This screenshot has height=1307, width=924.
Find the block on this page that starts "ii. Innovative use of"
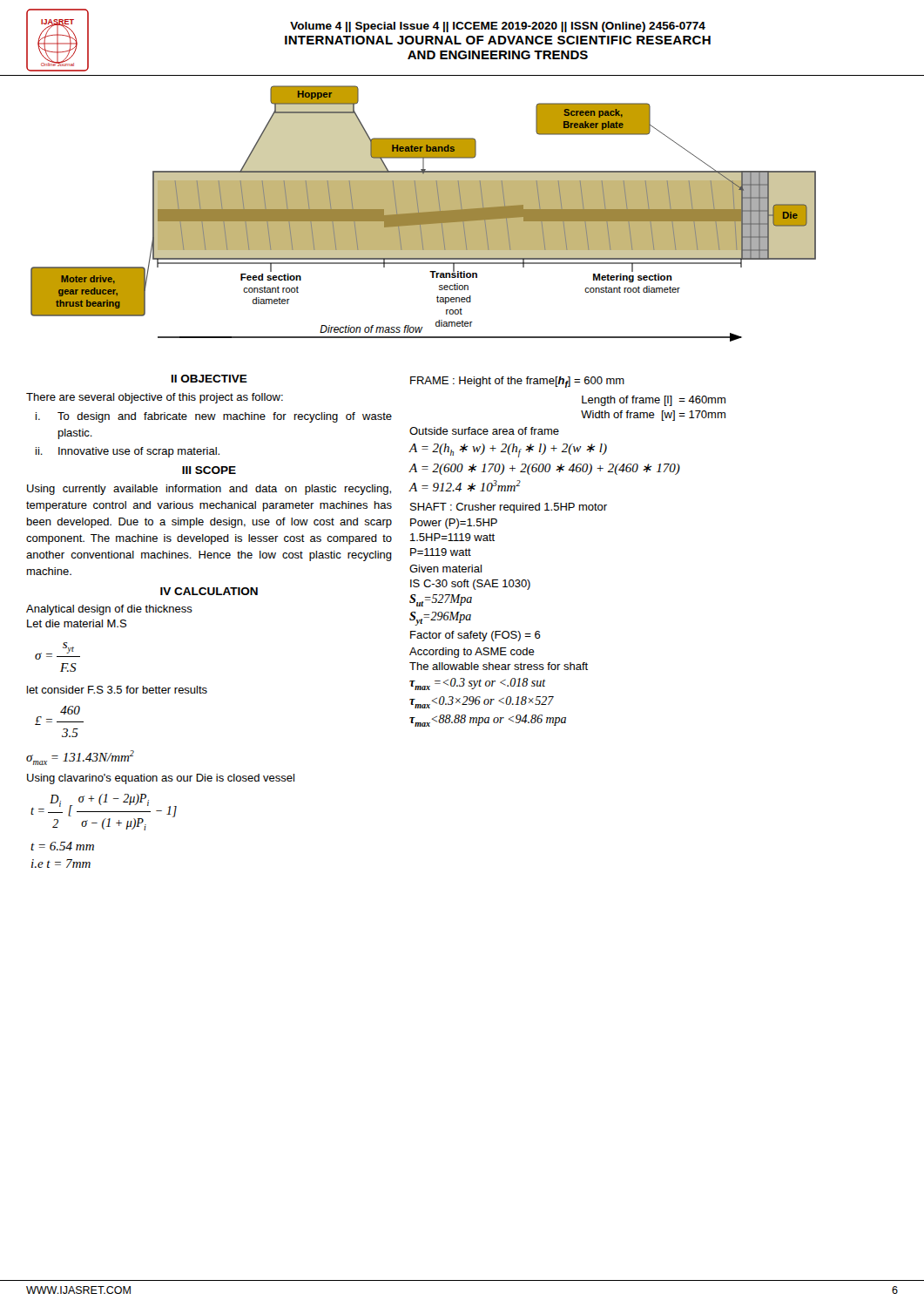[128, 451]
